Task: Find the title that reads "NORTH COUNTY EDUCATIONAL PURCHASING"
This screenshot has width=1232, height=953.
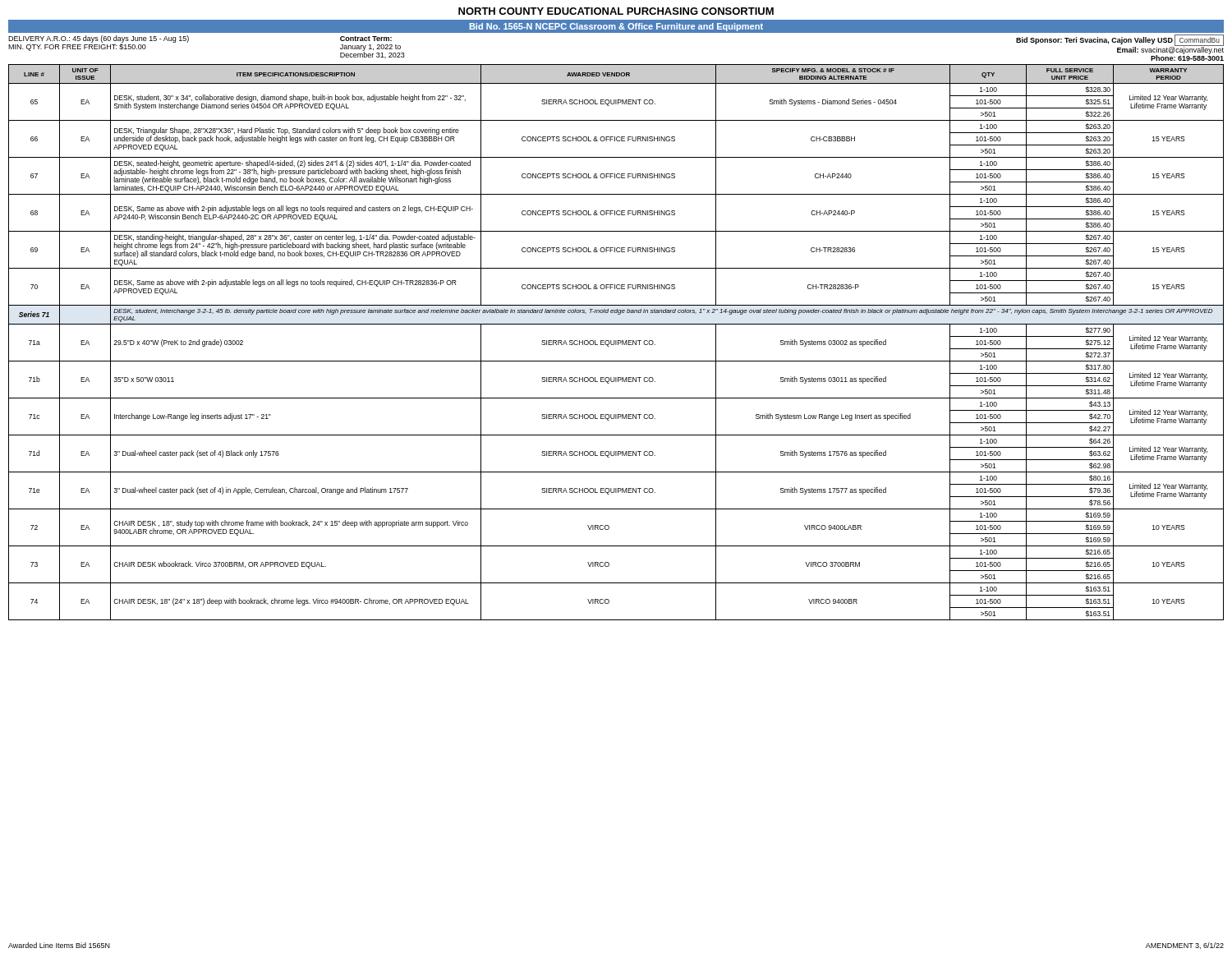Action: (x=616, y=11)
